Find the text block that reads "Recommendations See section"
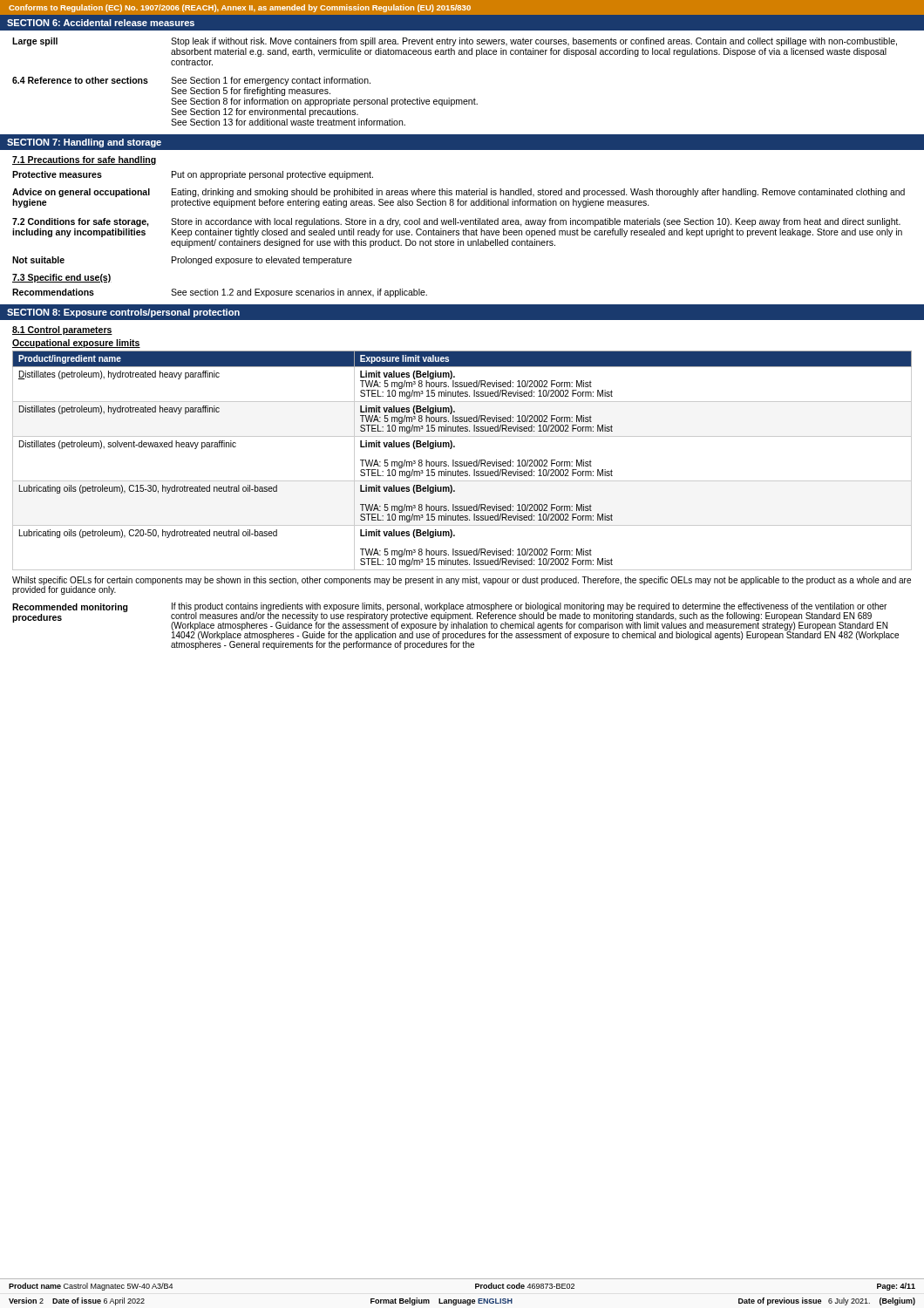 tap(220, 293)
